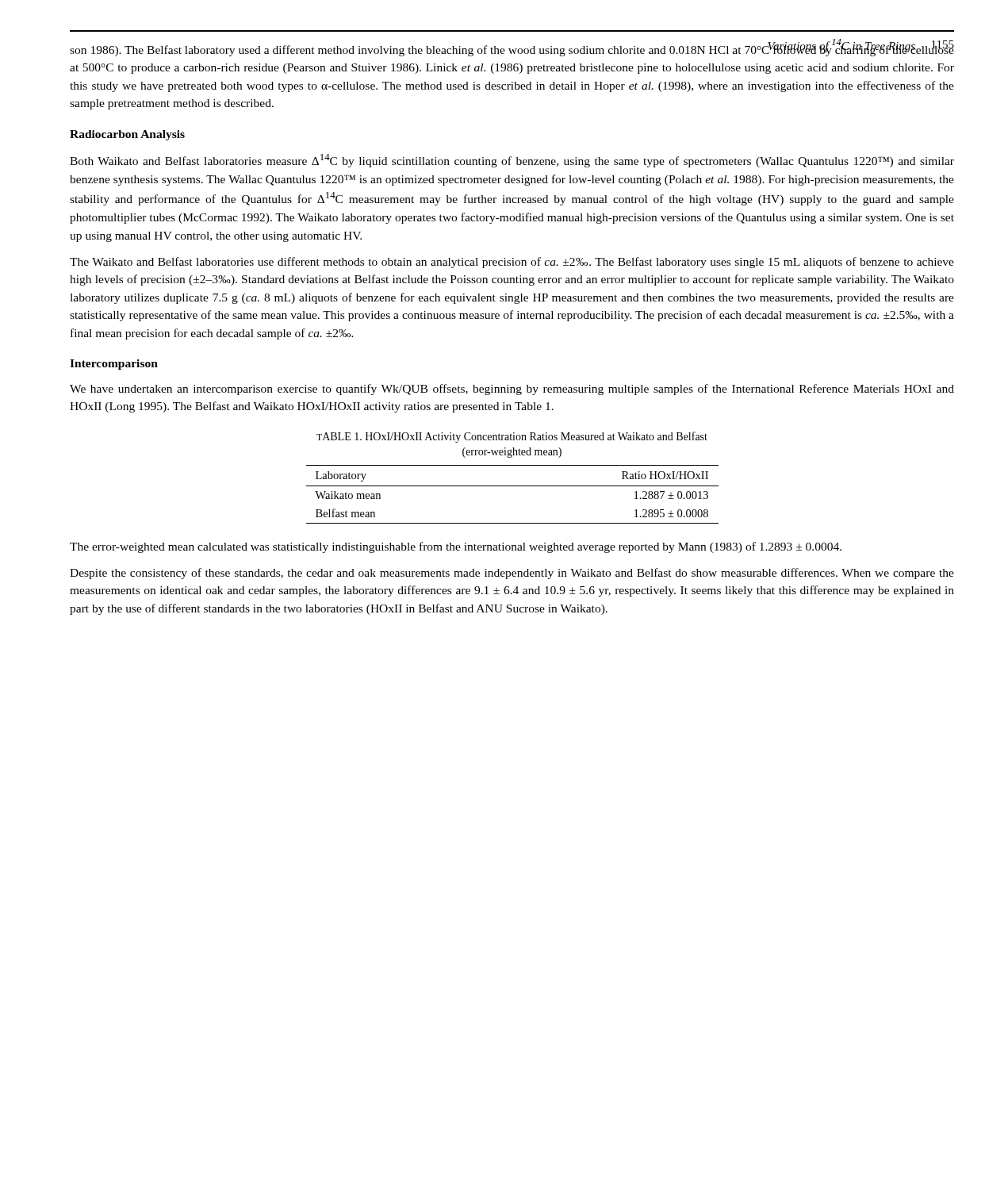The width and height of the screenshot is (1008, 1190).
Task: Click on the table containing "Ratio HOxI/HOxII"
Action: click(512, 494)
